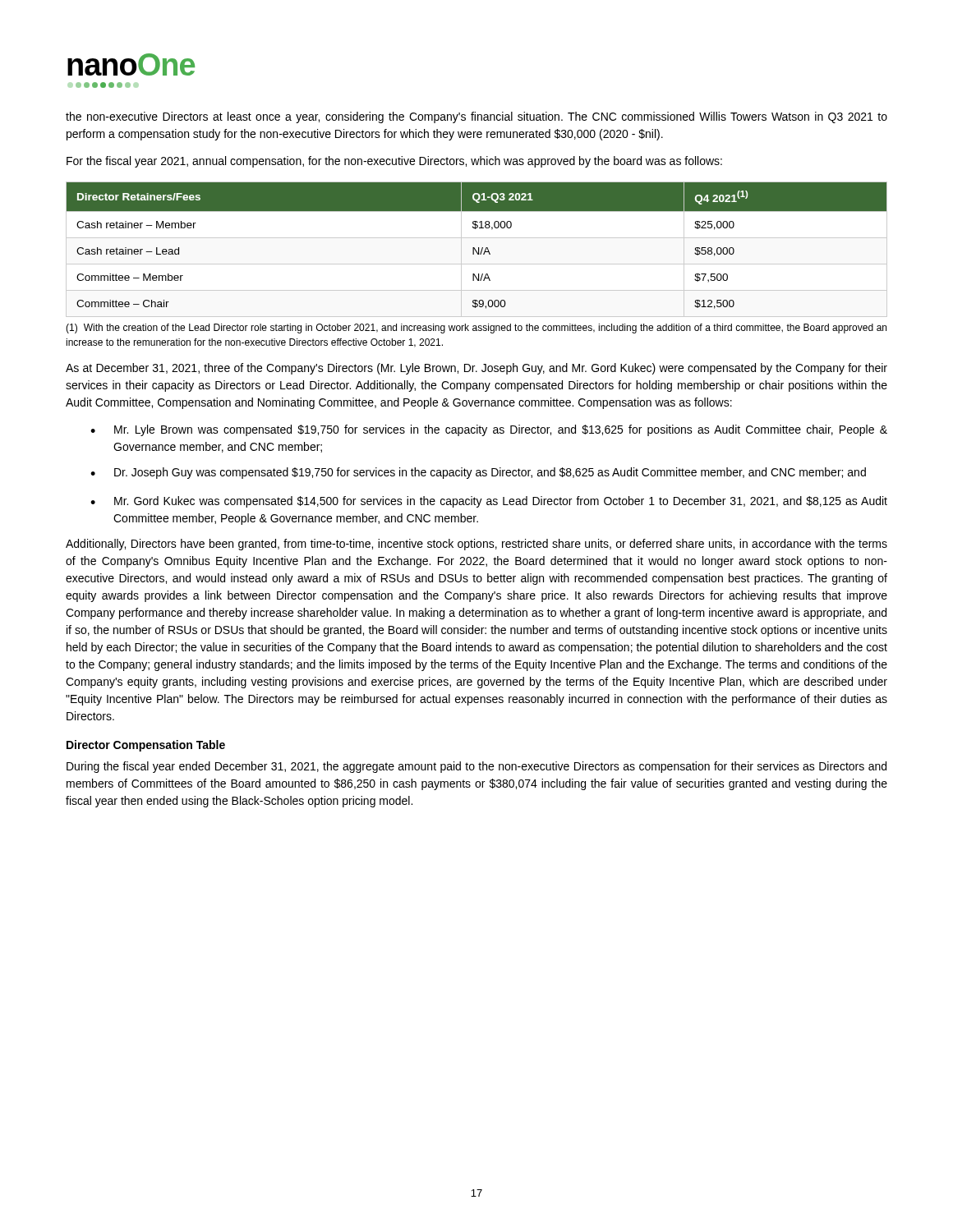Select the text block with the text "As at December 31, 2021, three"
This screenshot has height=1232, width=953.
476,385
